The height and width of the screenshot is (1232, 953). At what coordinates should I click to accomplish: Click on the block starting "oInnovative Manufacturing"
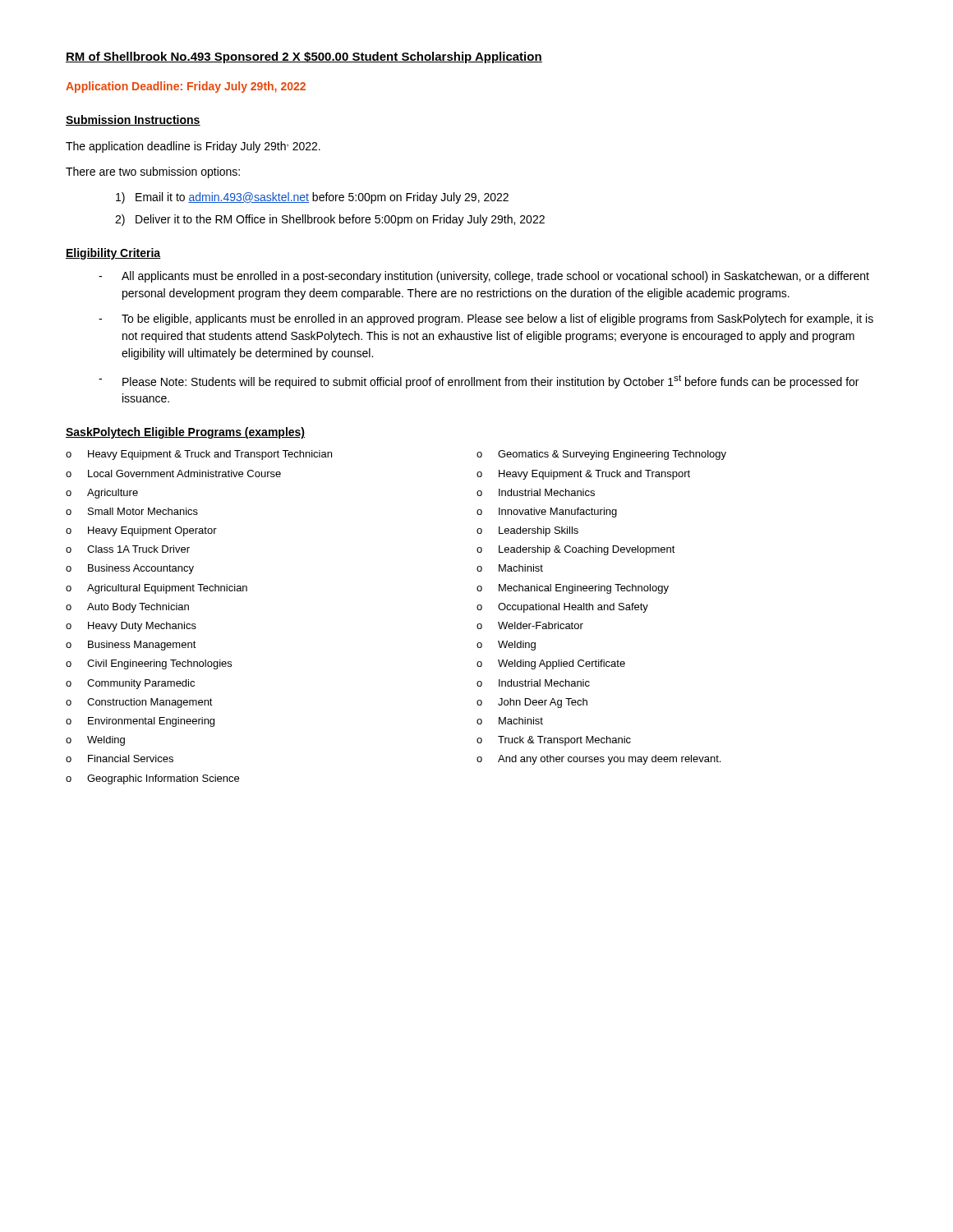[547, 512]
